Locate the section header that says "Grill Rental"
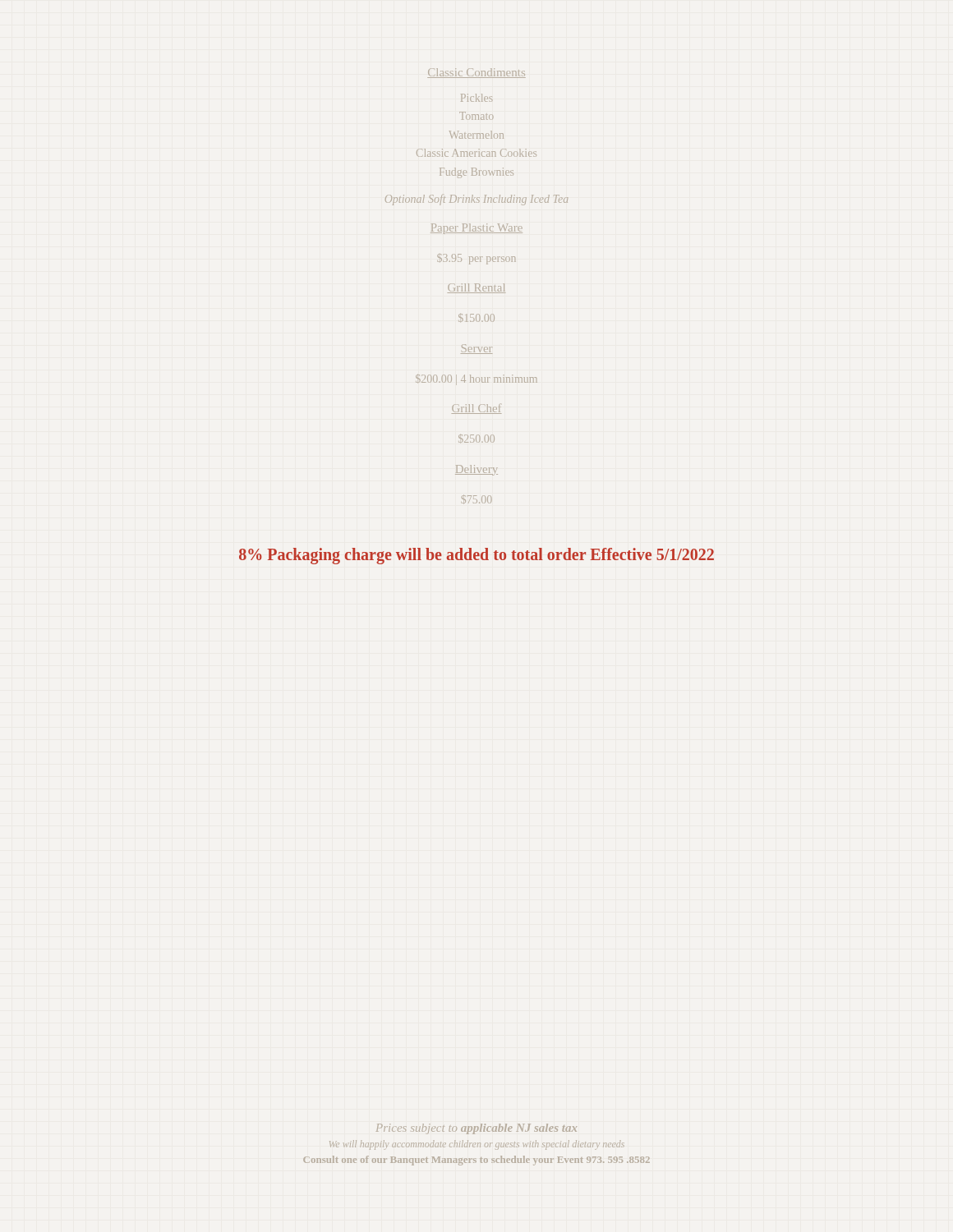 click(x=476, y=288)
